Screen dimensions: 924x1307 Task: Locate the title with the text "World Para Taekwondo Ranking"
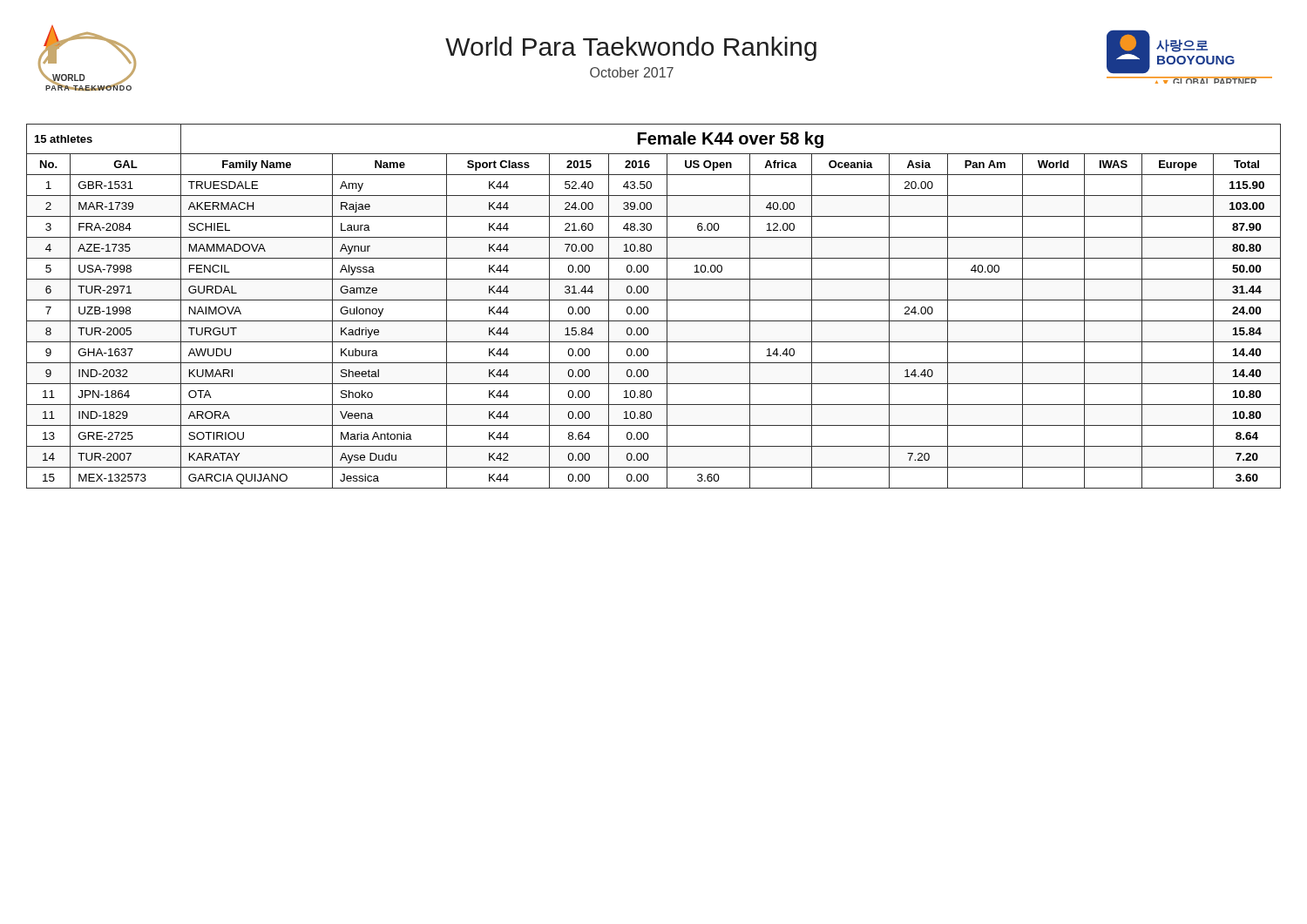coord(632,47)
